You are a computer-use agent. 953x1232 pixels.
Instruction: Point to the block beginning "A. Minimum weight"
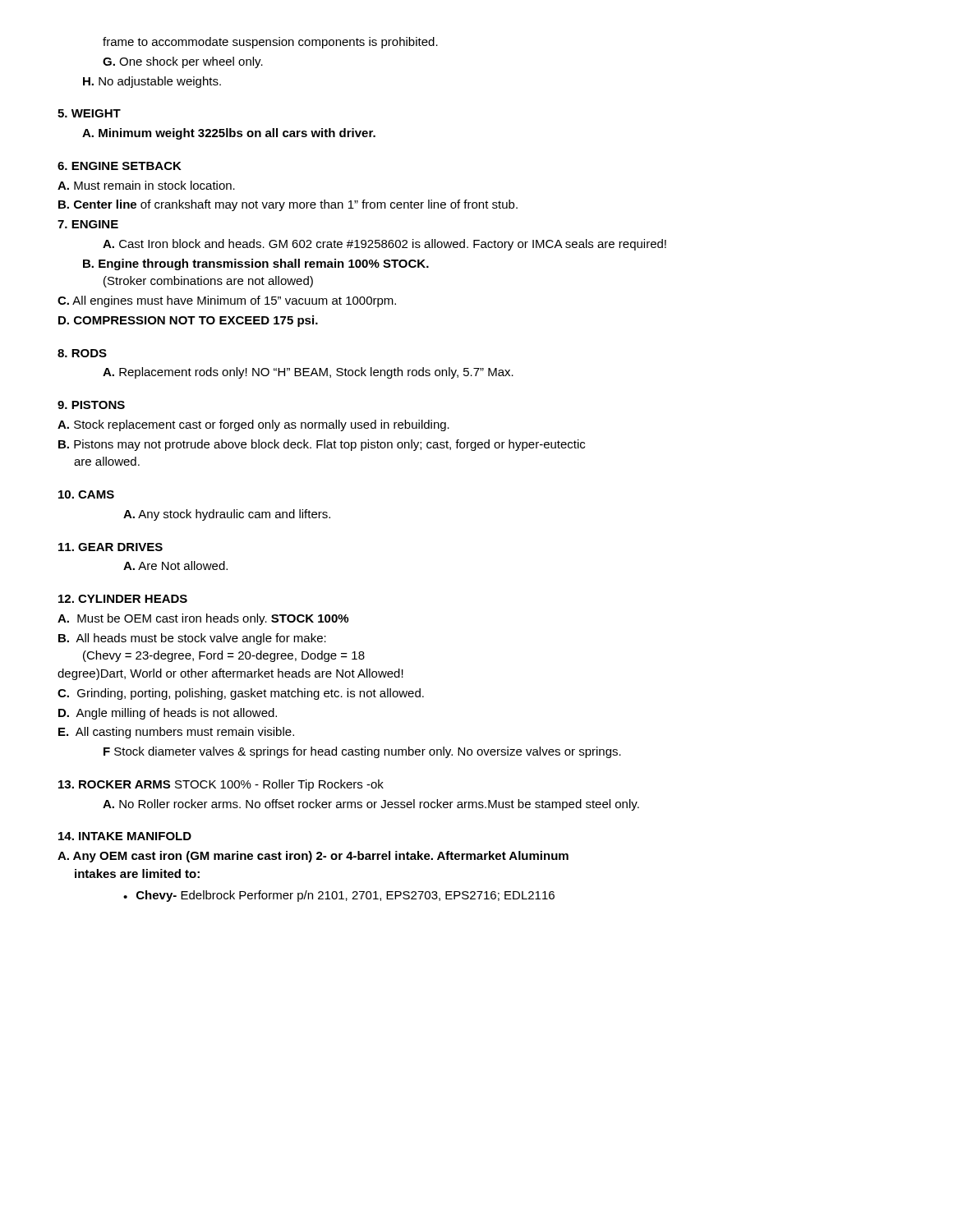click(x=229, y=133)
